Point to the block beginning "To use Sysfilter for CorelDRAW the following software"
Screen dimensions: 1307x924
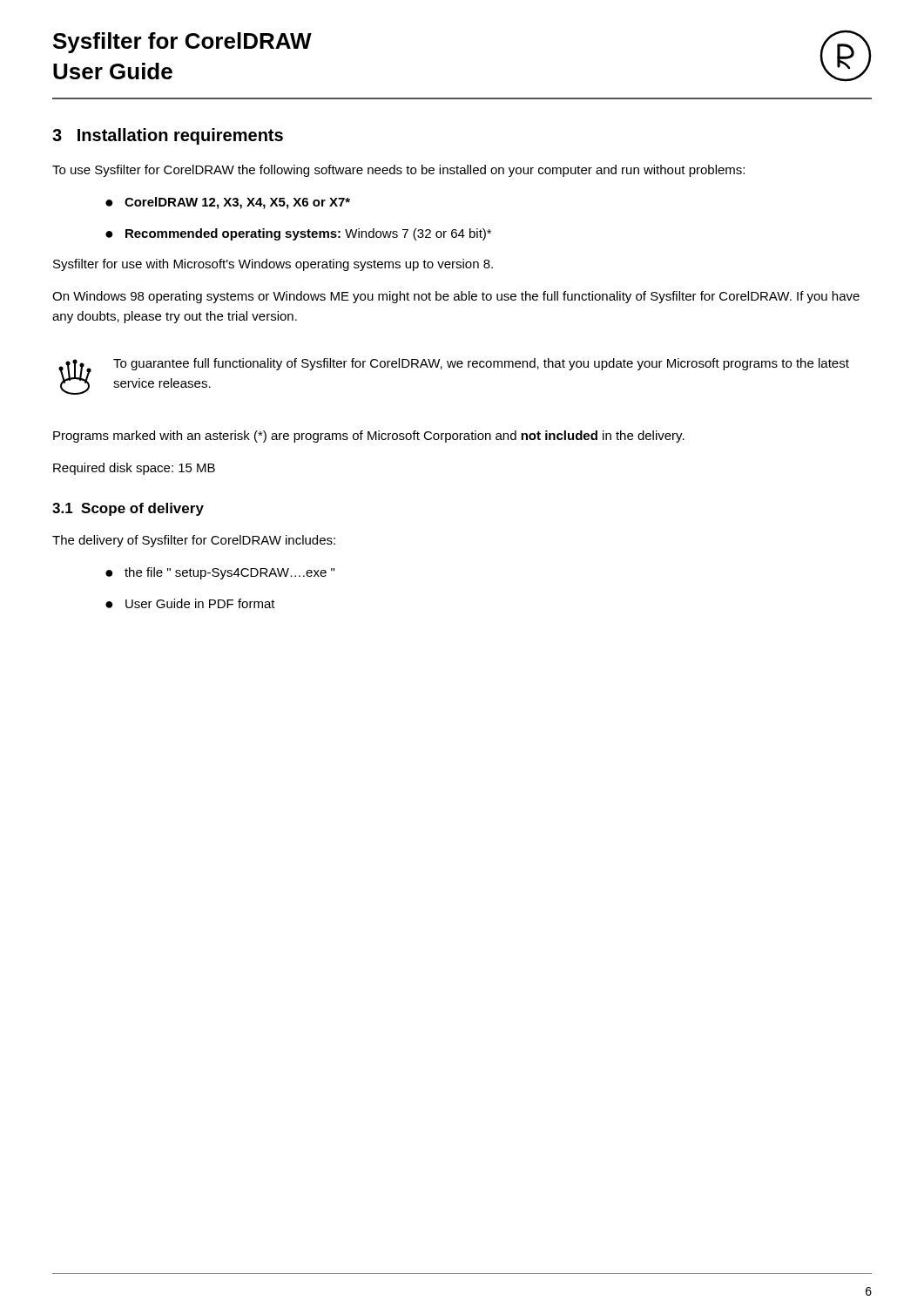click(x=399, y=170)
